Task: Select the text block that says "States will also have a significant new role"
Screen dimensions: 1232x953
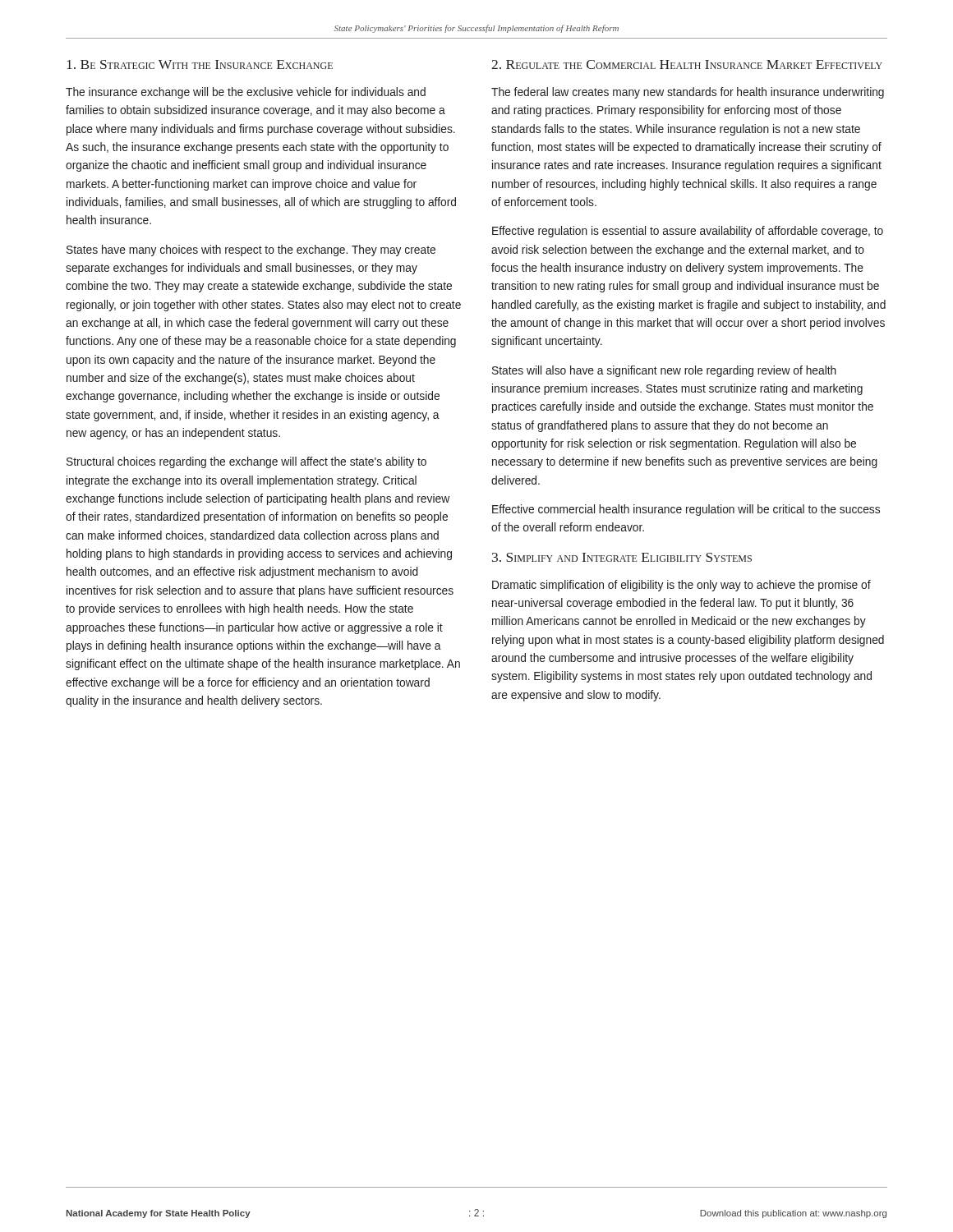Action: click(684, 426)
